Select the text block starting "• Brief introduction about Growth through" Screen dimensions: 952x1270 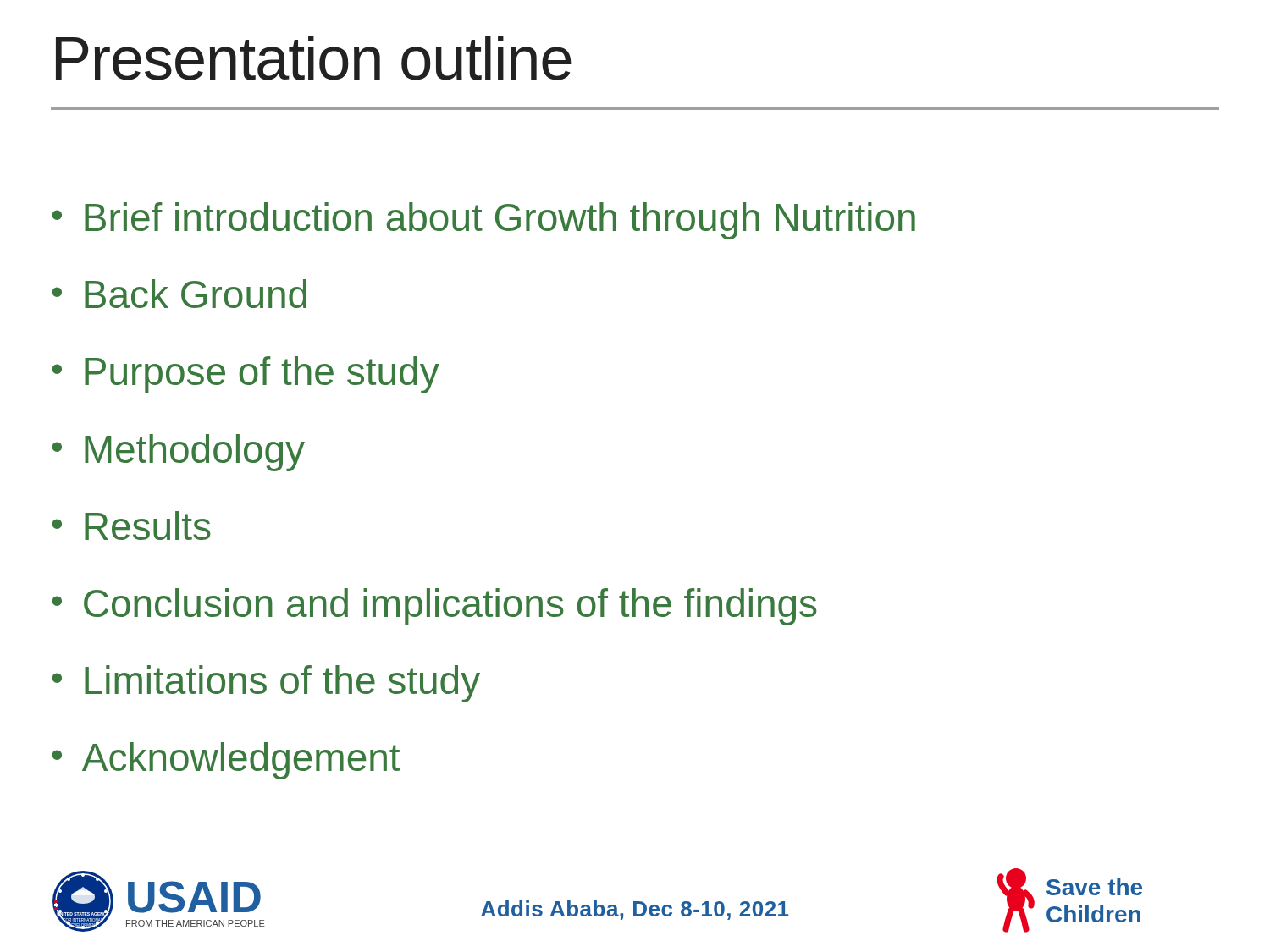484,218
